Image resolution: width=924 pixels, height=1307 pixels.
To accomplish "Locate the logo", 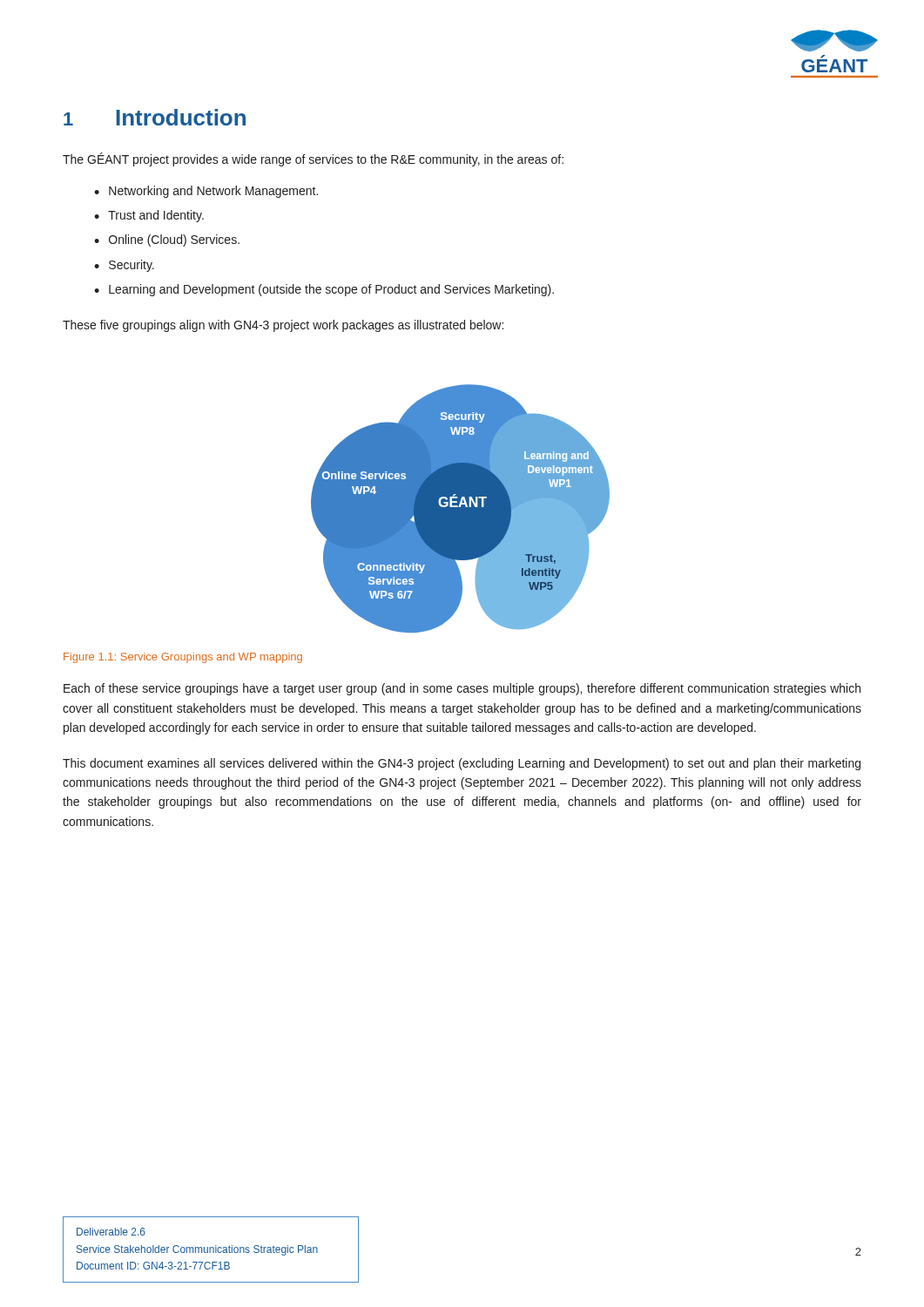I will click(x=834, y=57).
